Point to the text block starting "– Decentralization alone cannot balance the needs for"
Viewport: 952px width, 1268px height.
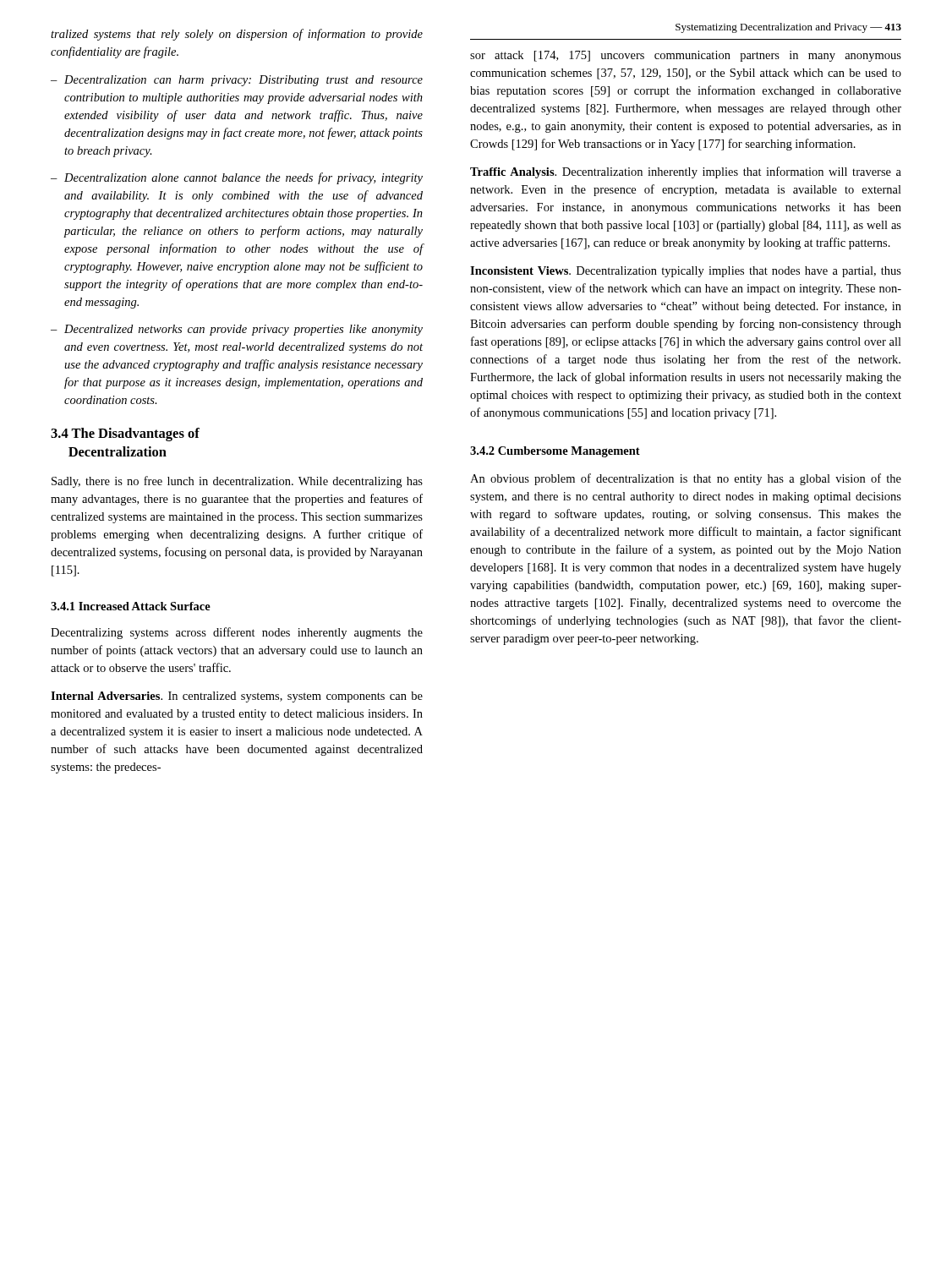(x=237, y=240)
